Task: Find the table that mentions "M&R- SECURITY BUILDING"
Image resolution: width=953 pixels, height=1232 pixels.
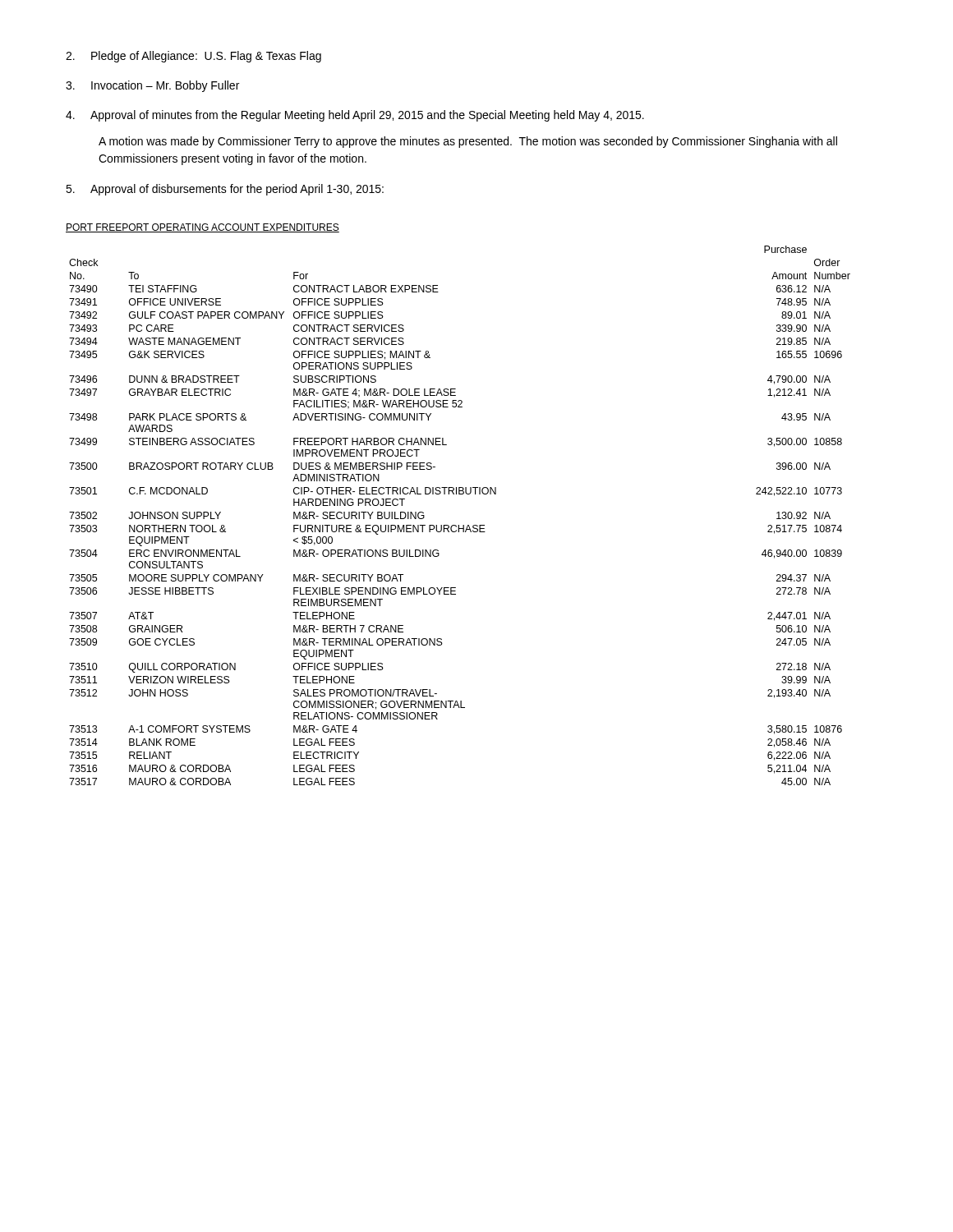Action: (476, 516)
